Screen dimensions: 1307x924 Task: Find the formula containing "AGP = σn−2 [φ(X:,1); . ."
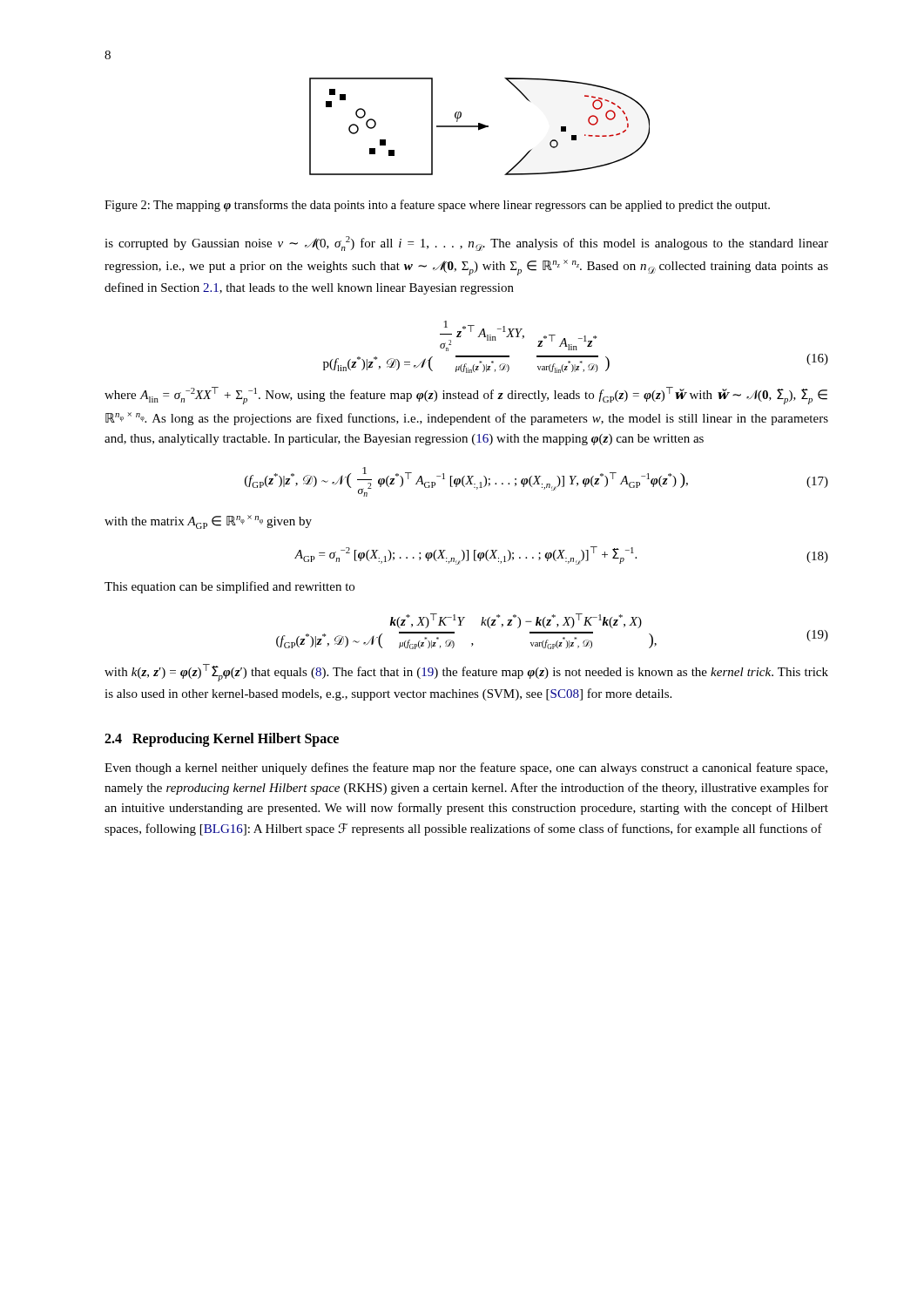coord(562,556)
